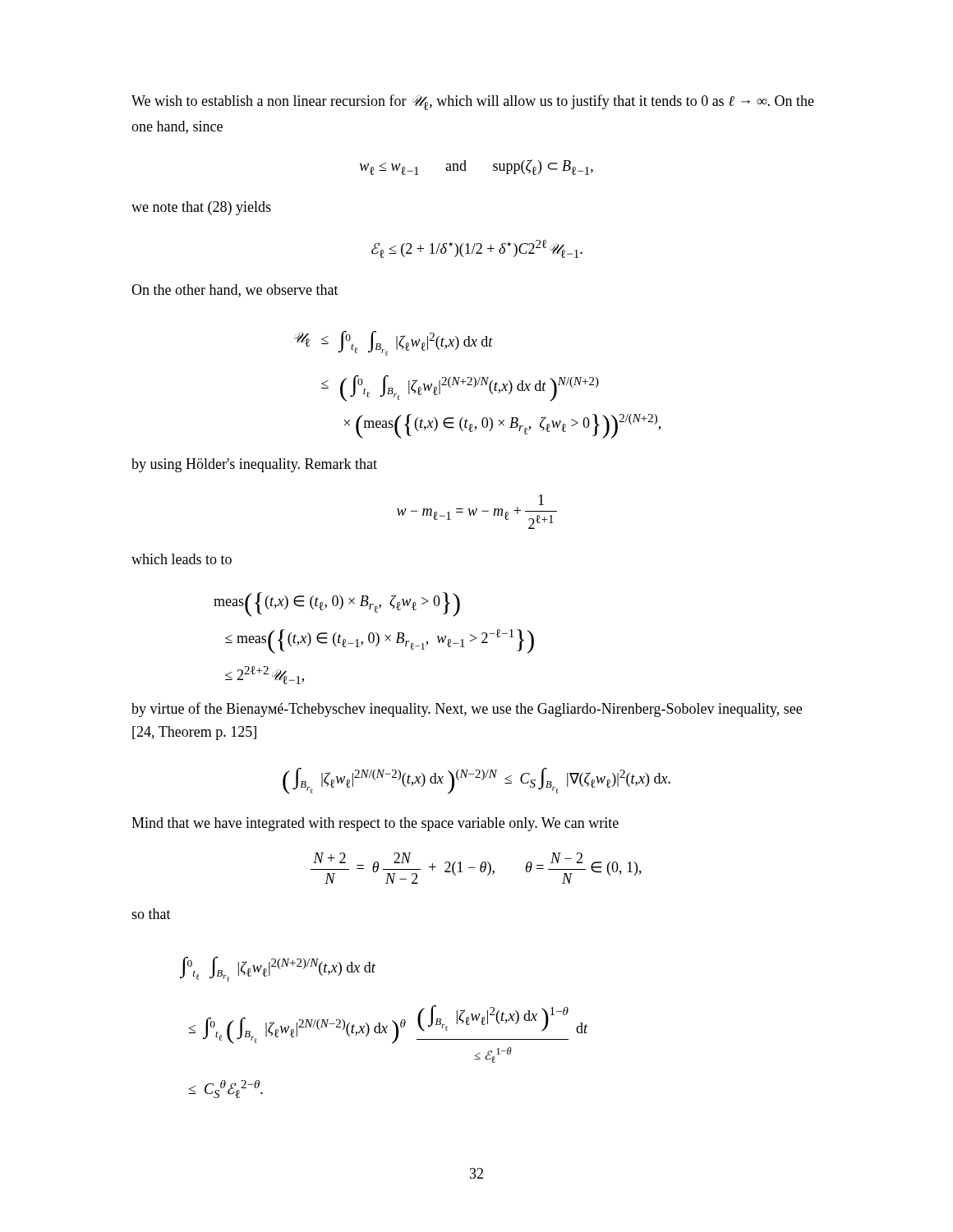Point to the text block starting "We wish to"
The image size is (953, 1232).
click(473, 114)
